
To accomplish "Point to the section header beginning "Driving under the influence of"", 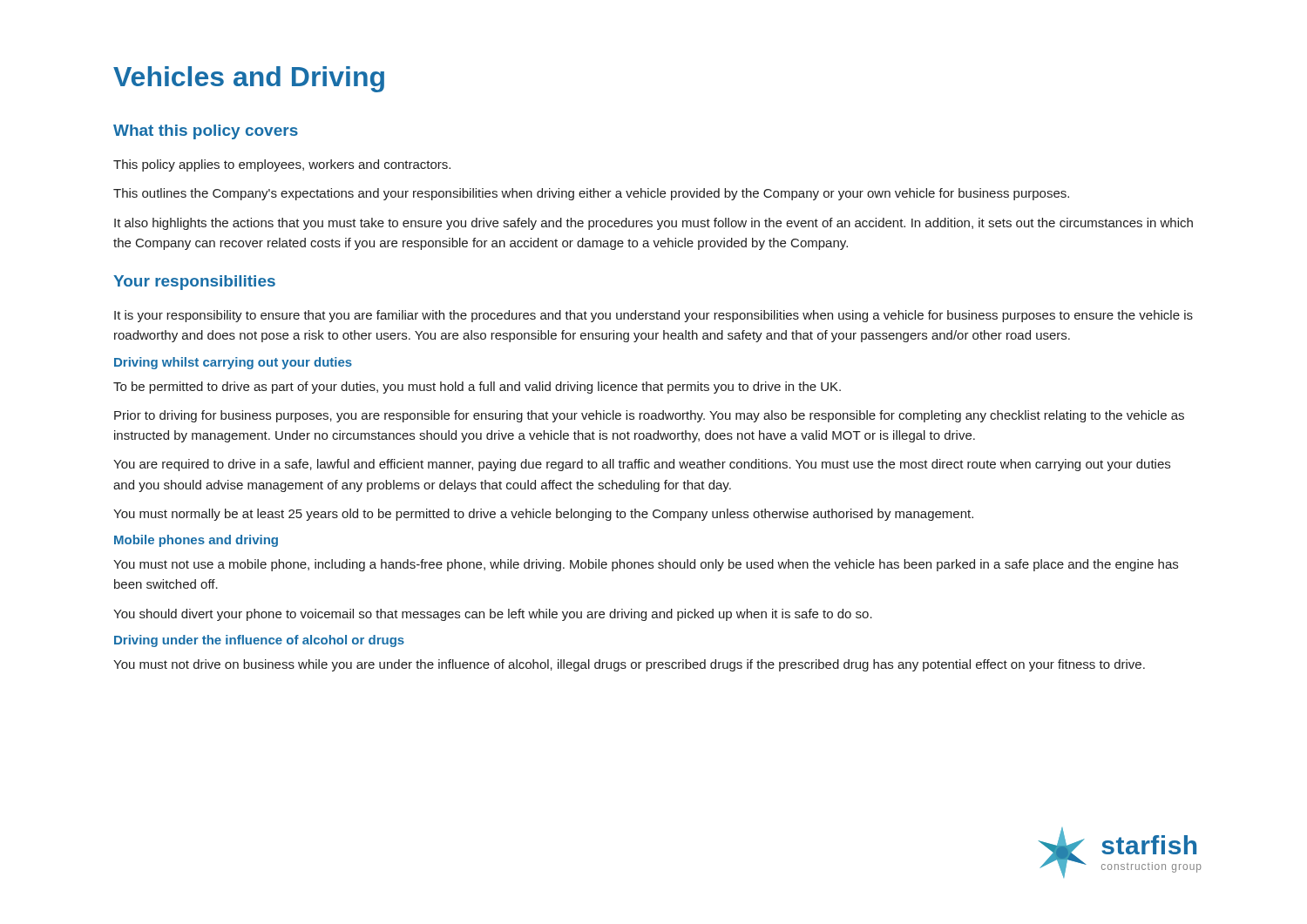I will pyautogui.click(x=259, y=641).
